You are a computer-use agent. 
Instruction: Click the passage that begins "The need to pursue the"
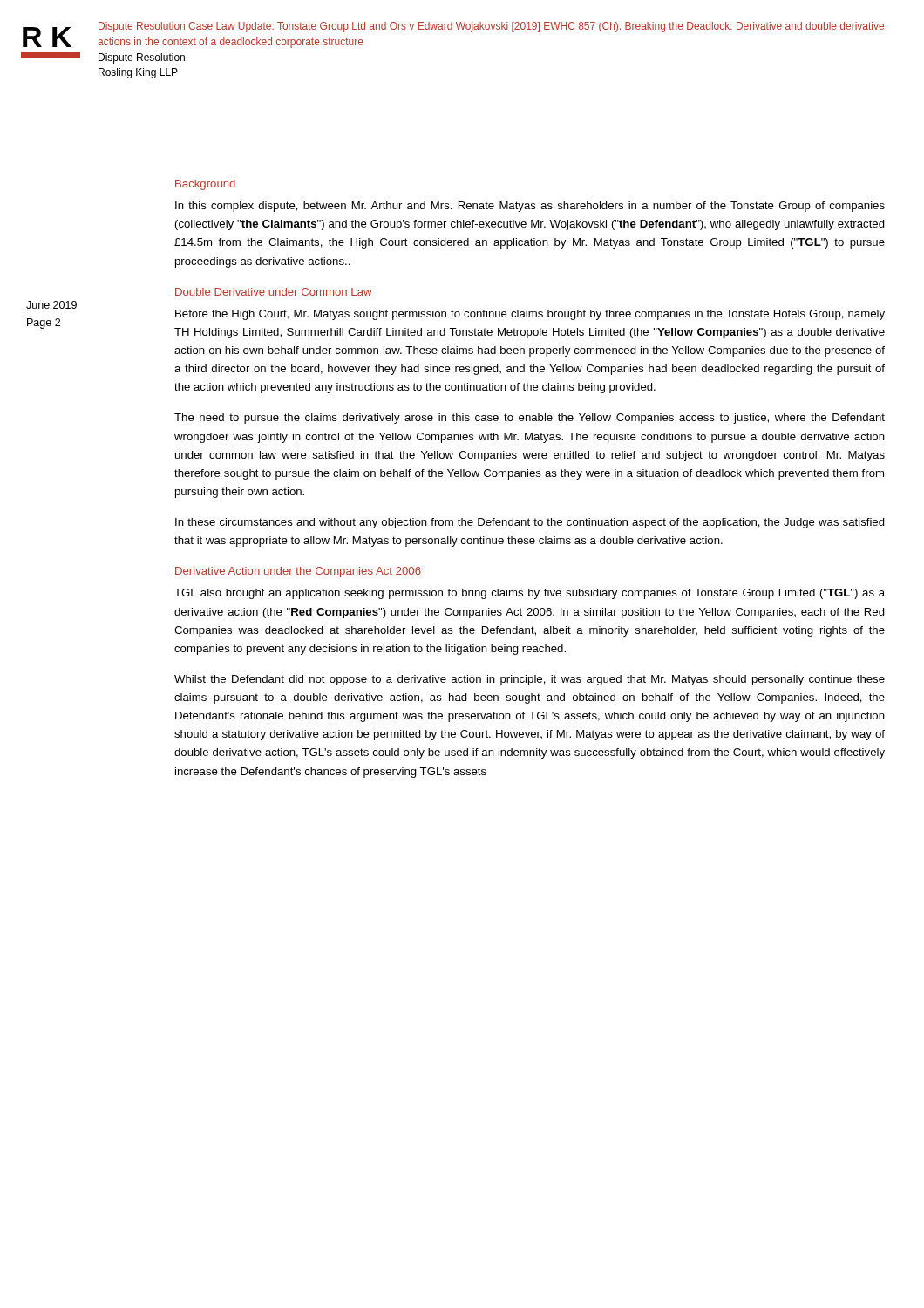(530, 454)
